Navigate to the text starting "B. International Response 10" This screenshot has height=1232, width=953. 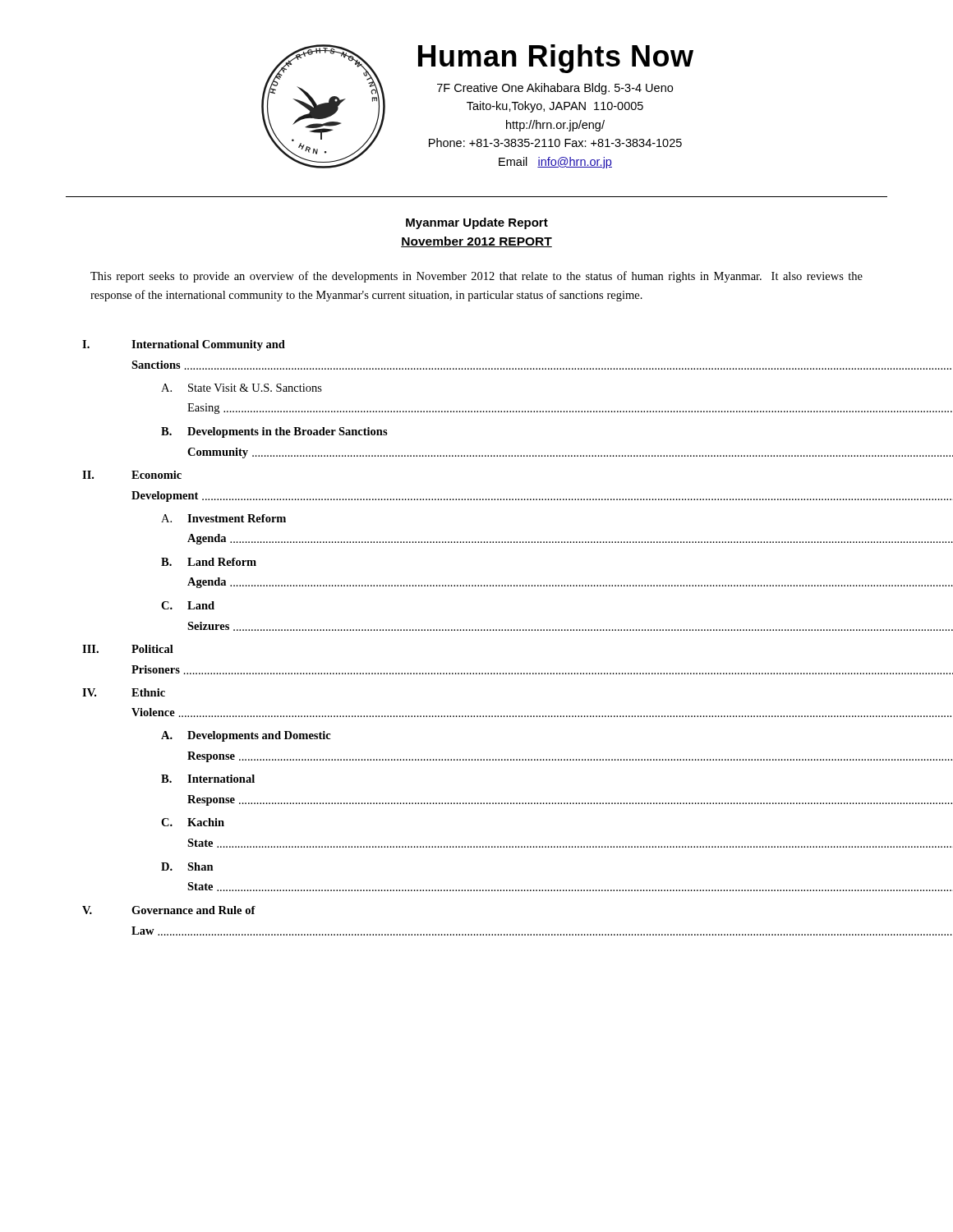[208, 779]
